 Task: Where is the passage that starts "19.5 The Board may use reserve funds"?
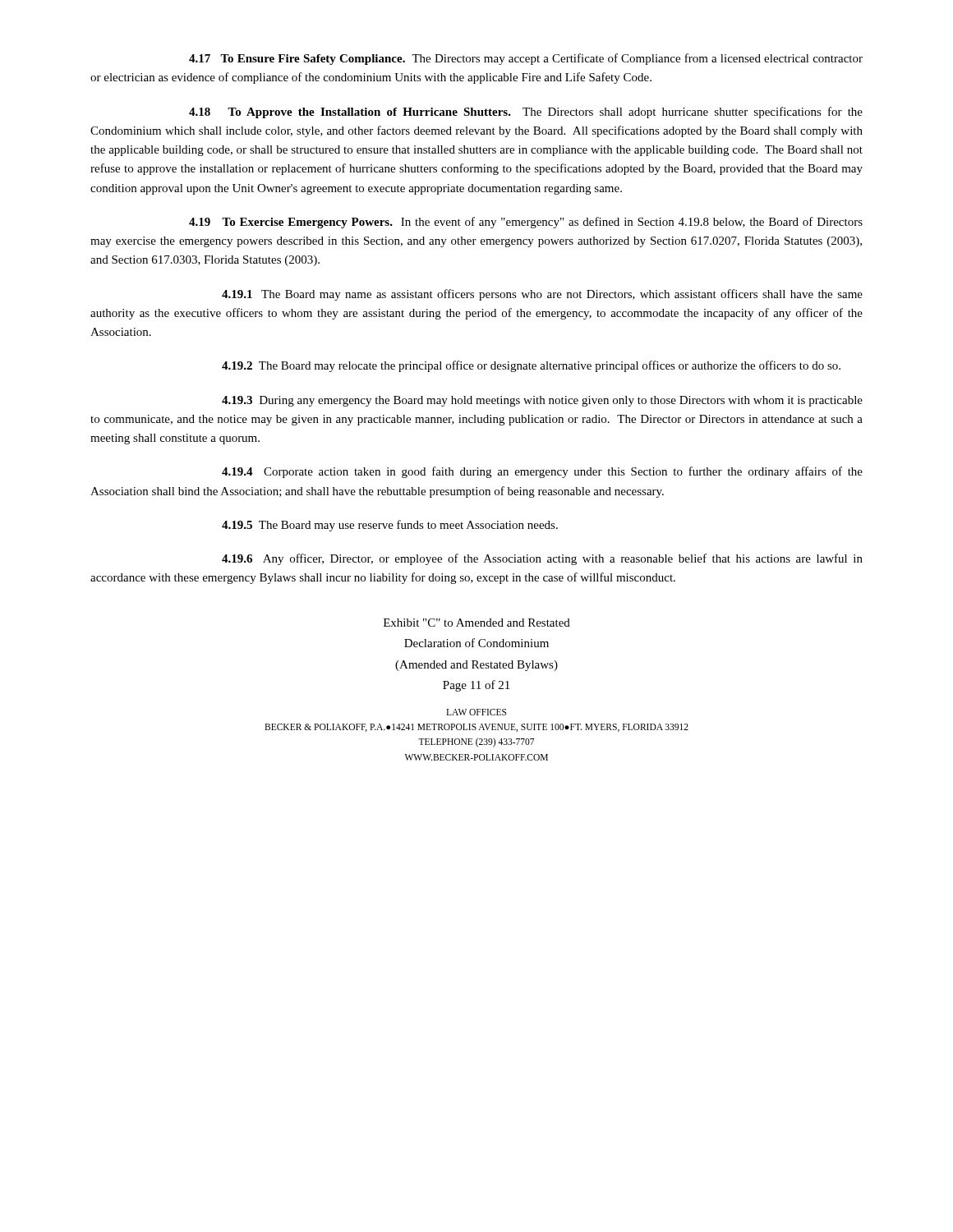[390, 525]
